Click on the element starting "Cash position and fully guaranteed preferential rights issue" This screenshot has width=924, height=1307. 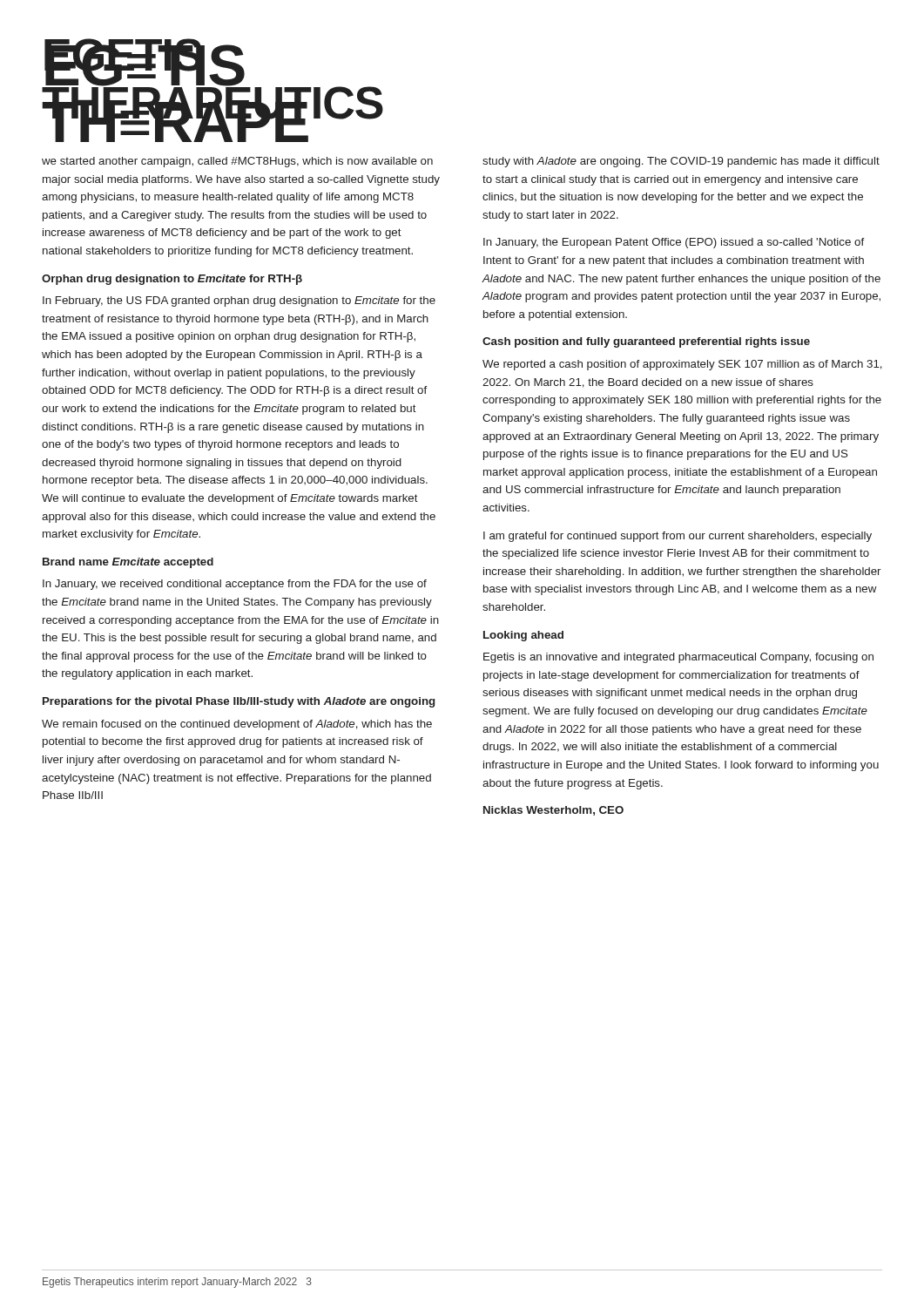pos(683,342)
